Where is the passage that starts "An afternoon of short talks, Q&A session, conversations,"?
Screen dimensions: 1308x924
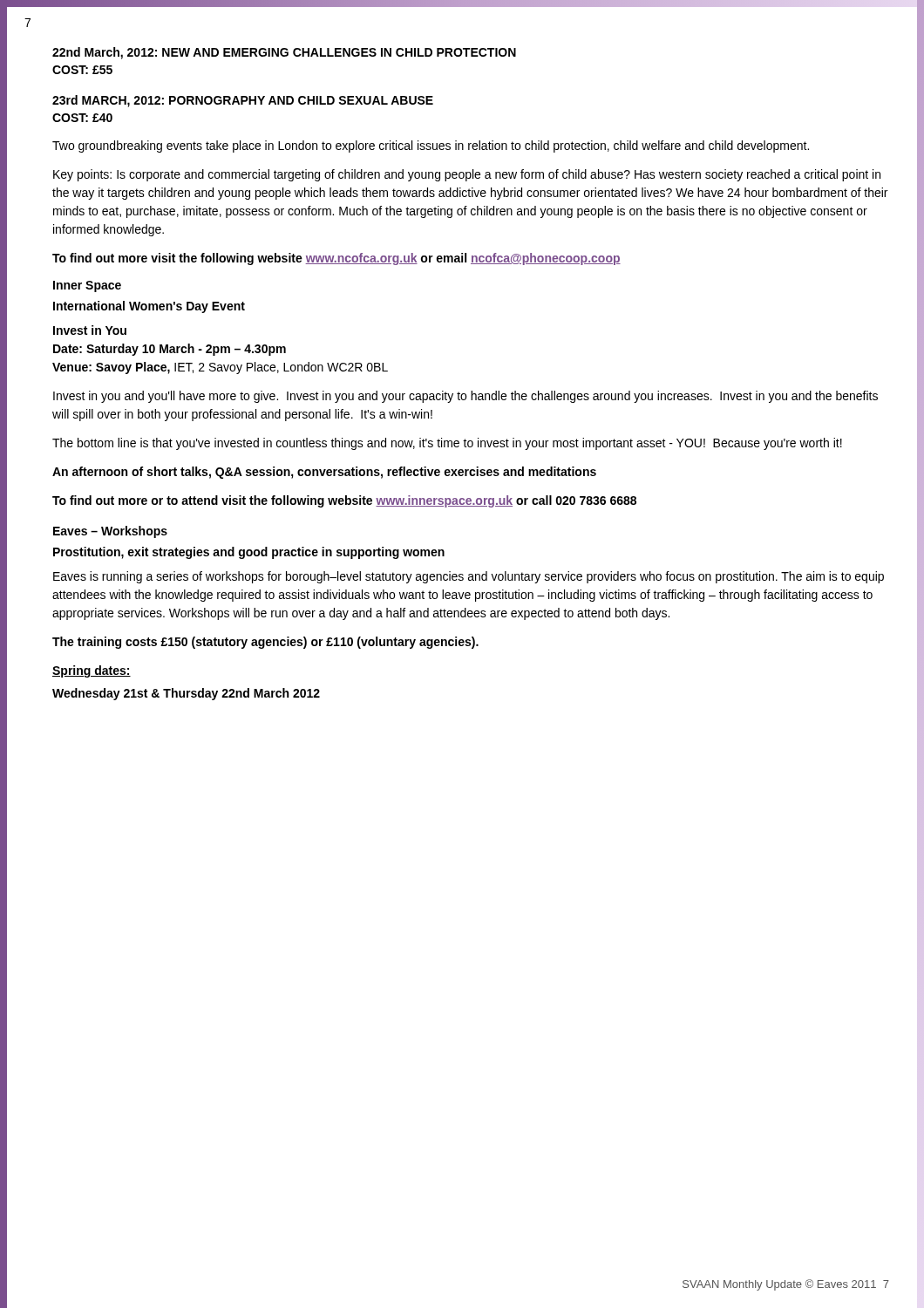(x=324, y=472)
